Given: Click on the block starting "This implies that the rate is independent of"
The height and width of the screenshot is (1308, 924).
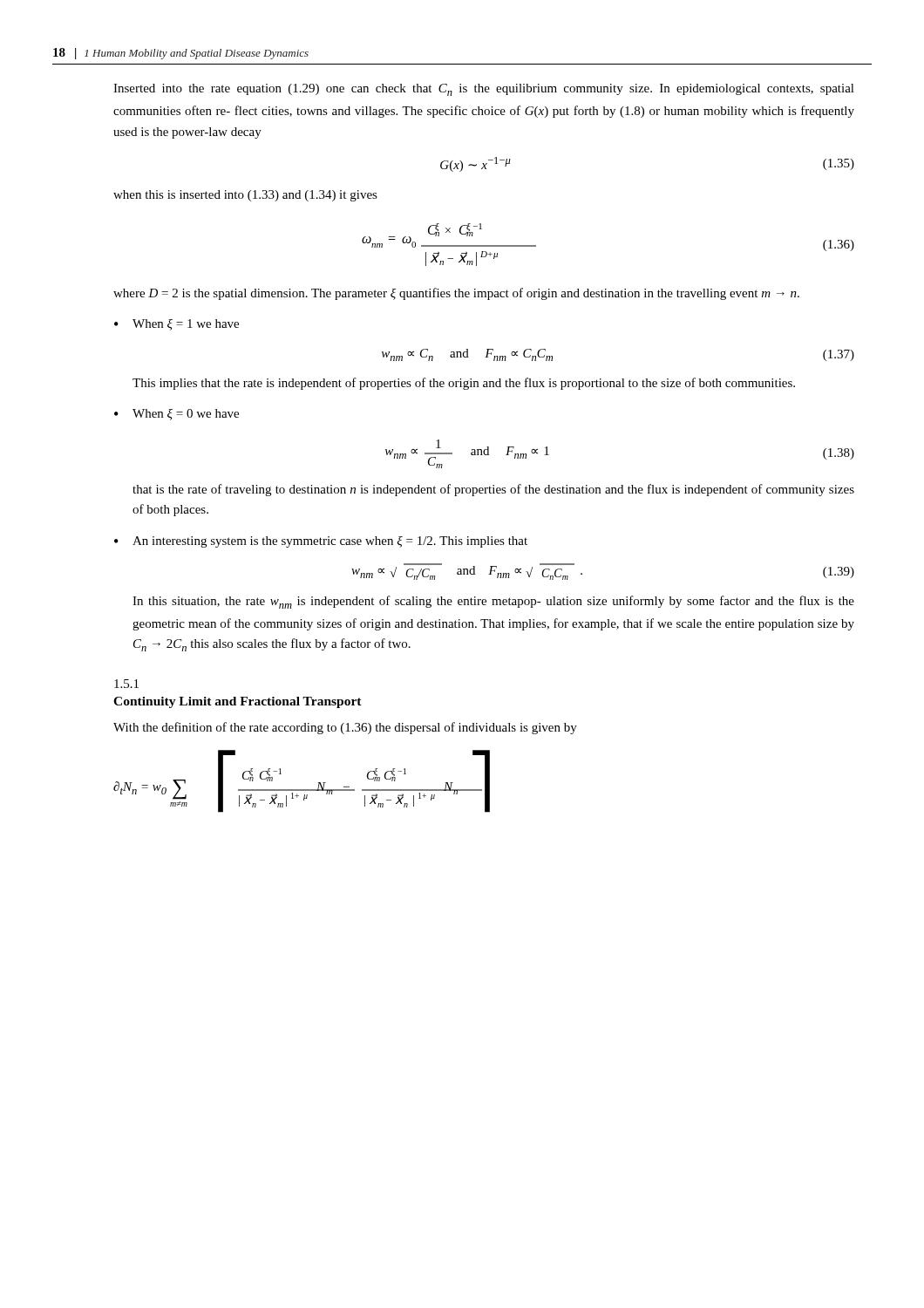Looking at the screenshot, I should coord(464,382).
